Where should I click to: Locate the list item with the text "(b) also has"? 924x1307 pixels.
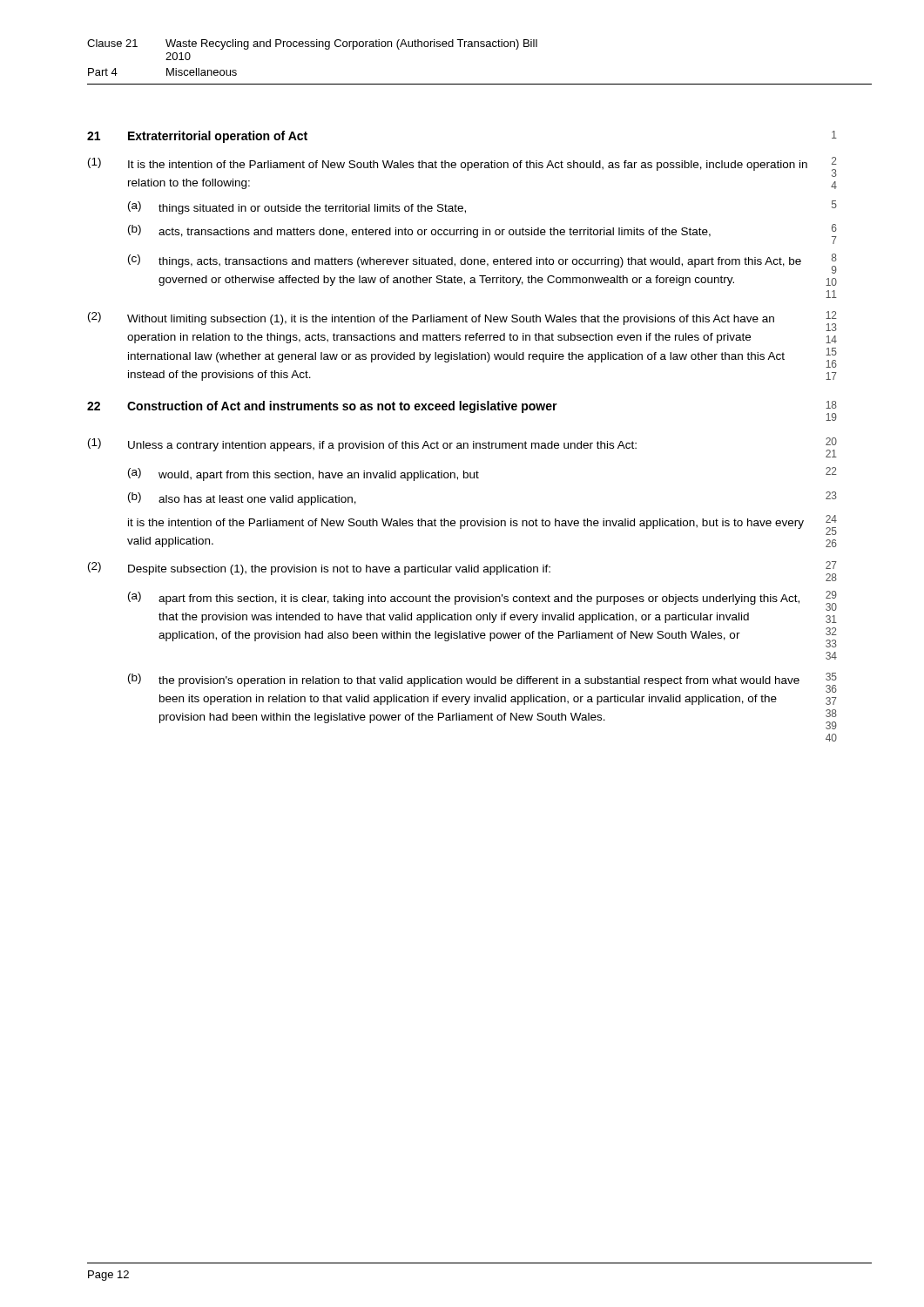pyautogui.click(x=256, y=498)
